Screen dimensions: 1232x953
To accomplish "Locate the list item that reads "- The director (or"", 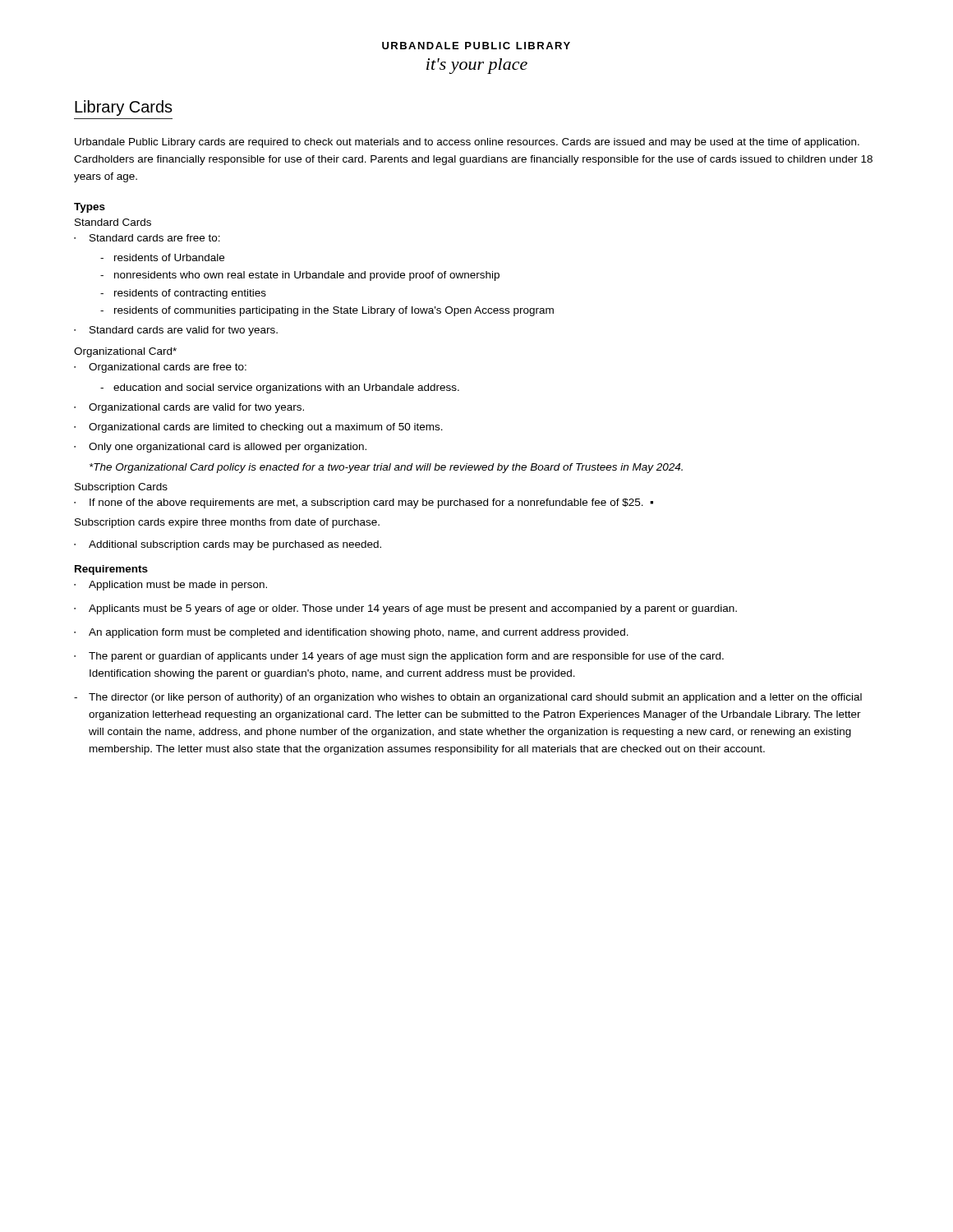I will [476, 723].
